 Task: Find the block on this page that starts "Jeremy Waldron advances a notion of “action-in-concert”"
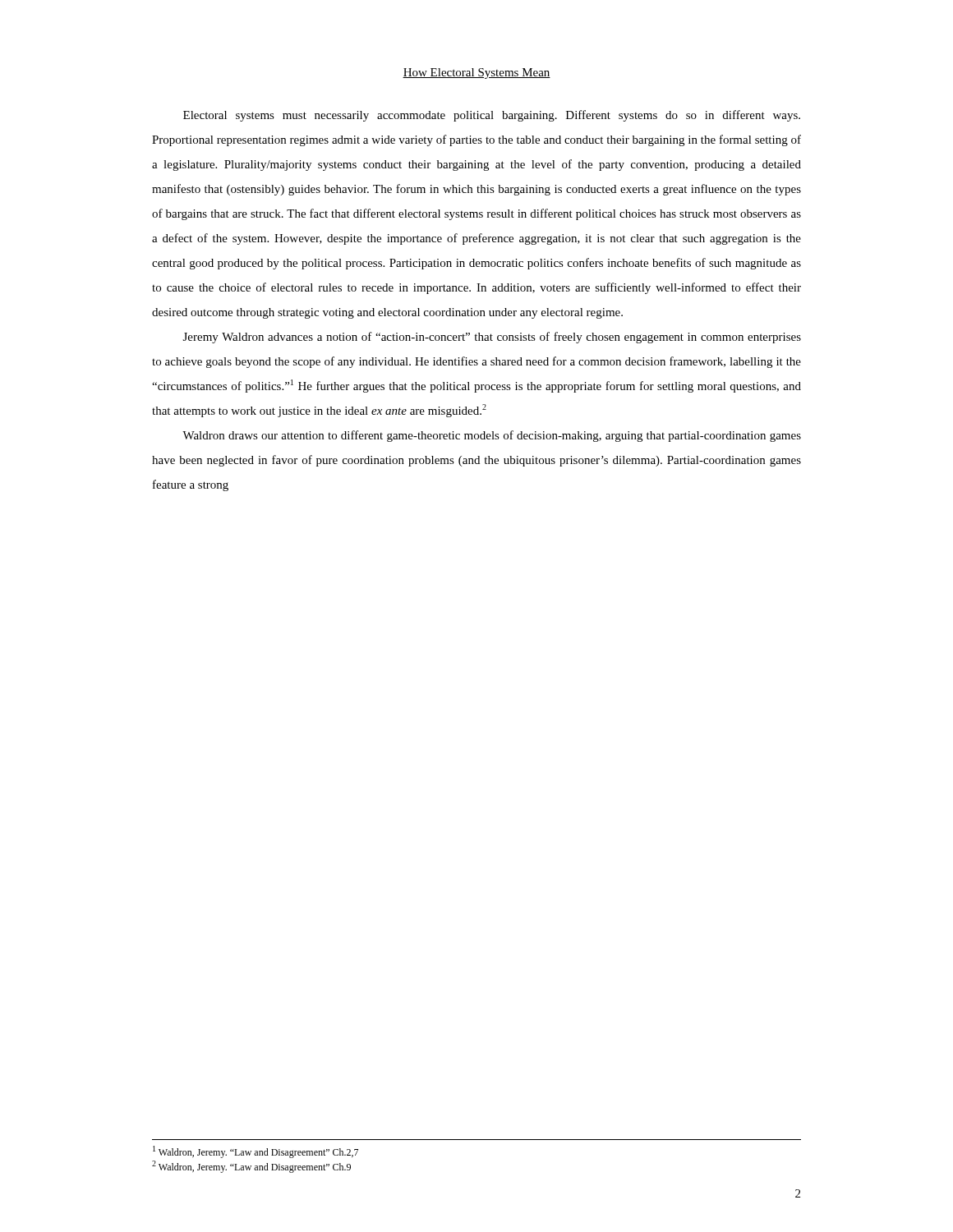click(476, 374)
